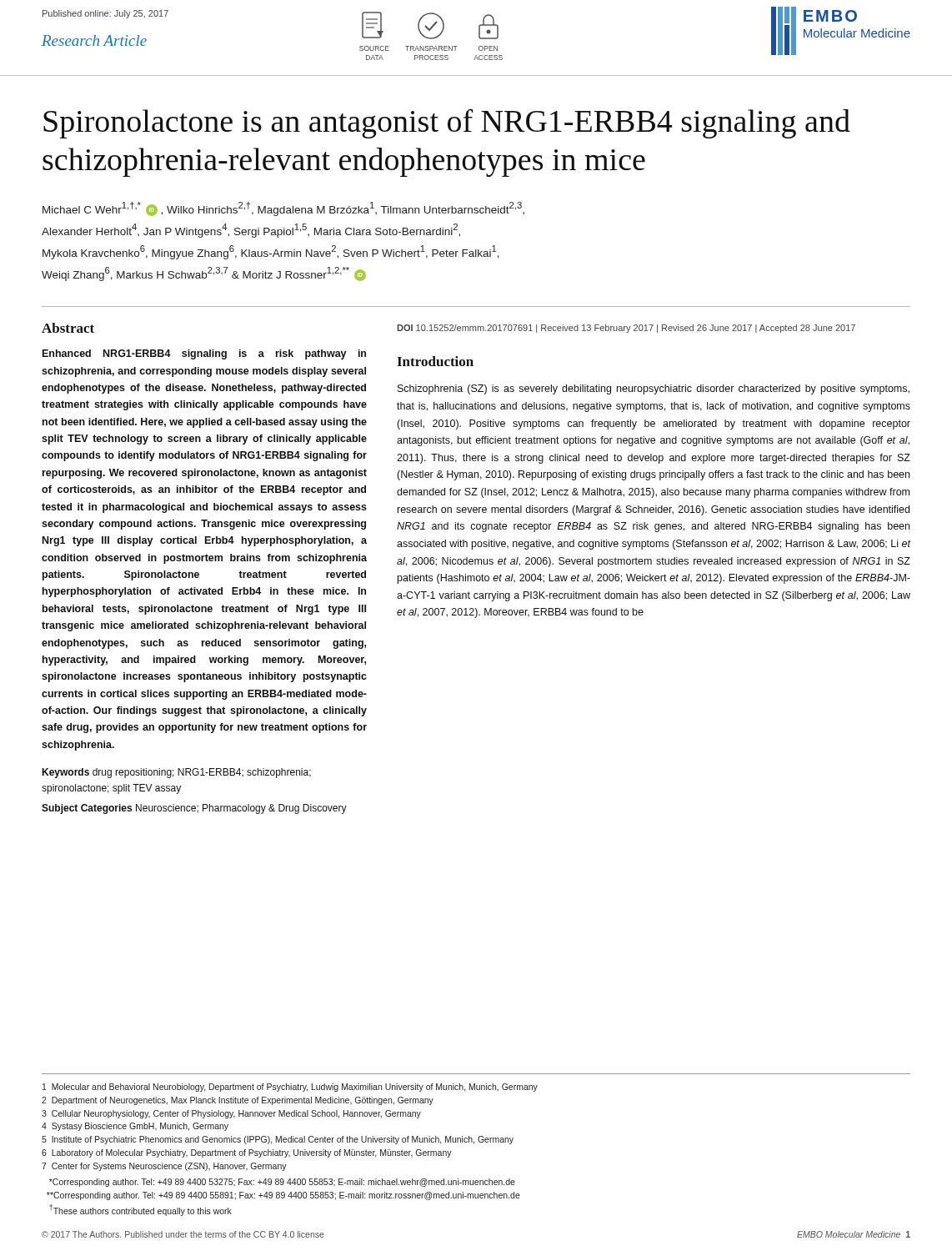
Task: Click on the block starting "6 Laboratory of"
Action: [x=247, y=1152]
